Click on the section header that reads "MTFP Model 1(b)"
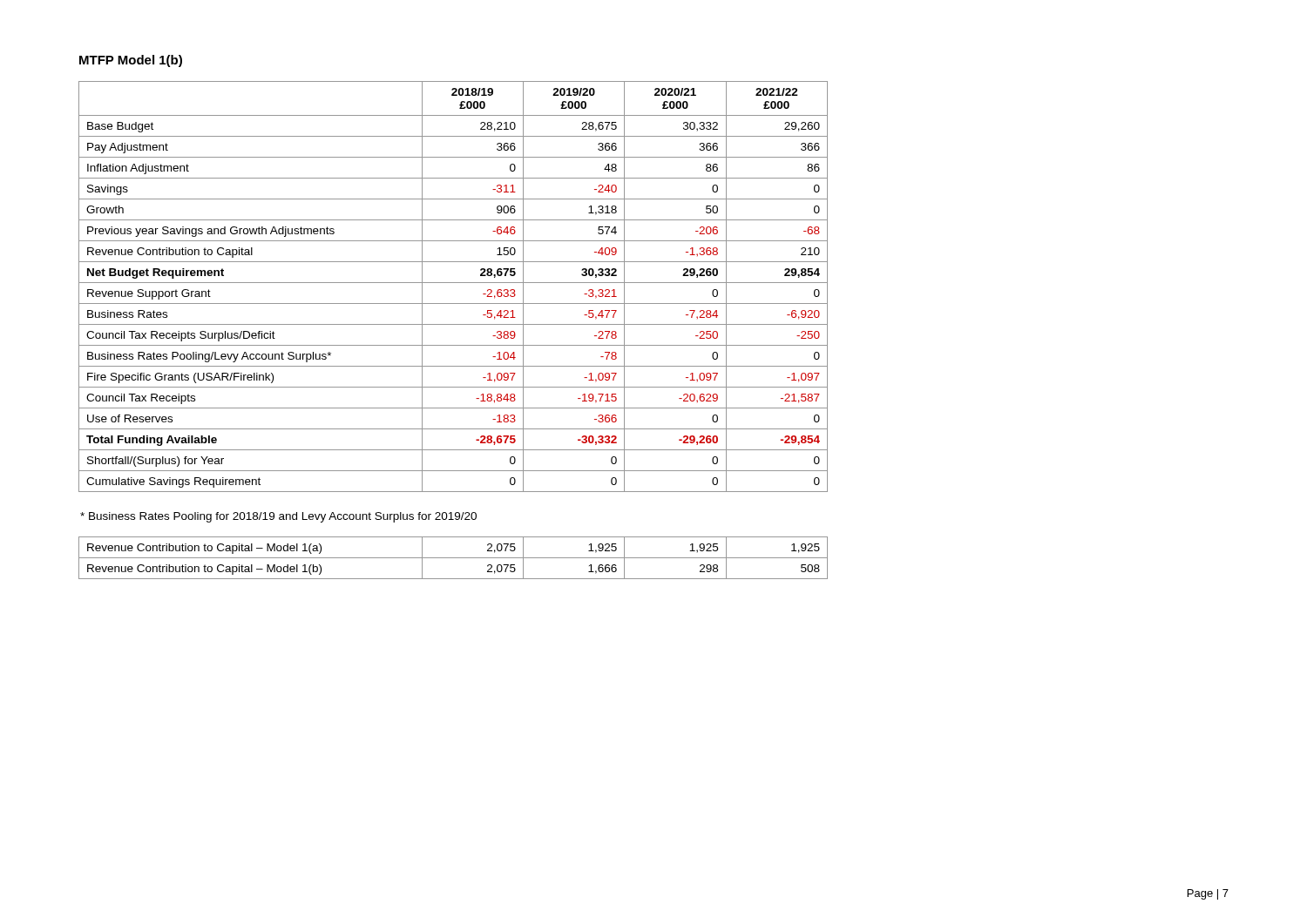The height and width of the screenshot is (924, 1307). pos(131,60)
